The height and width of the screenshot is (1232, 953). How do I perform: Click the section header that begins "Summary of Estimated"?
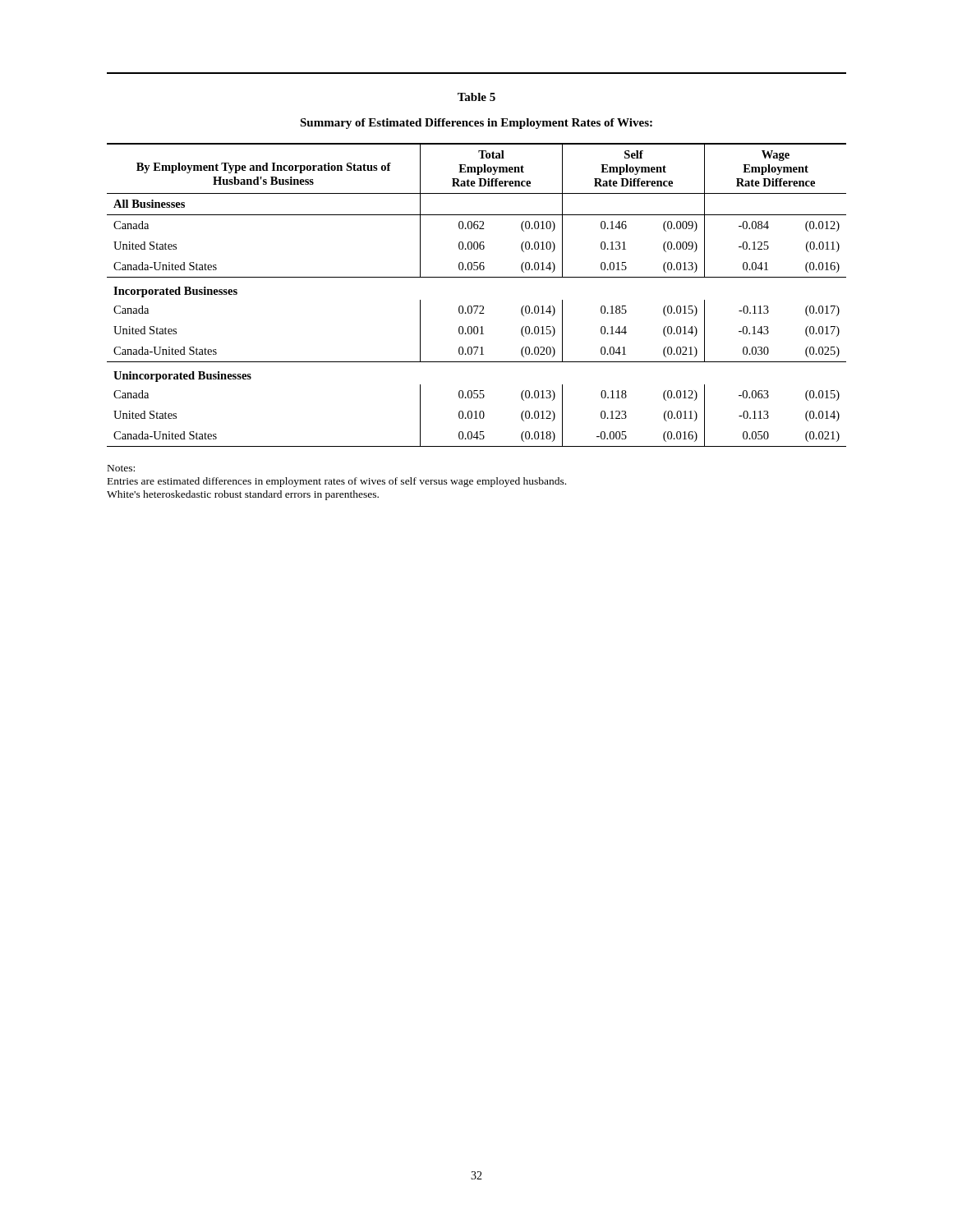(476, 122)
